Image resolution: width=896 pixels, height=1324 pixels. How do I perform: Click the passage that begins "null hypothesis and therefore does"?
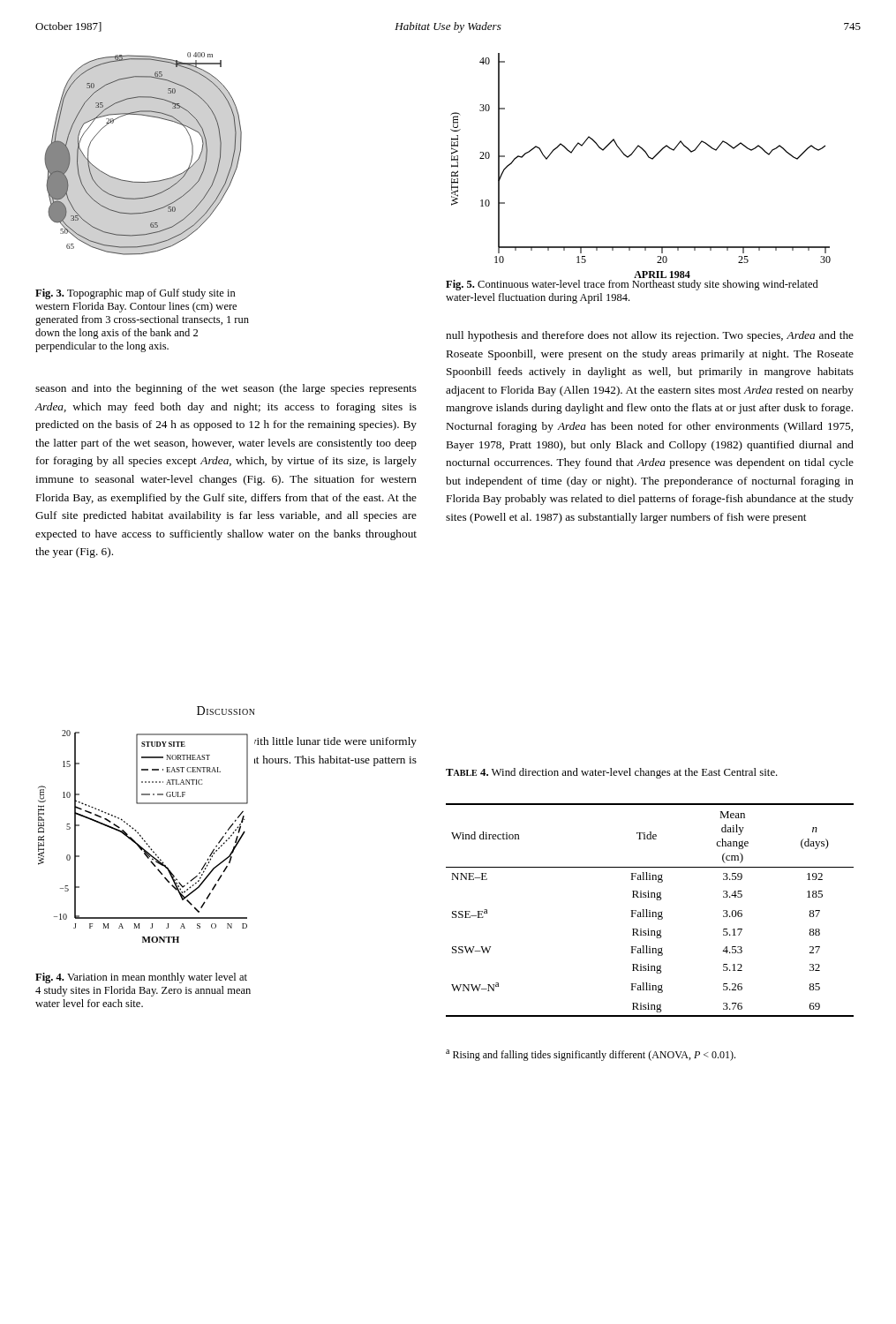650,426
